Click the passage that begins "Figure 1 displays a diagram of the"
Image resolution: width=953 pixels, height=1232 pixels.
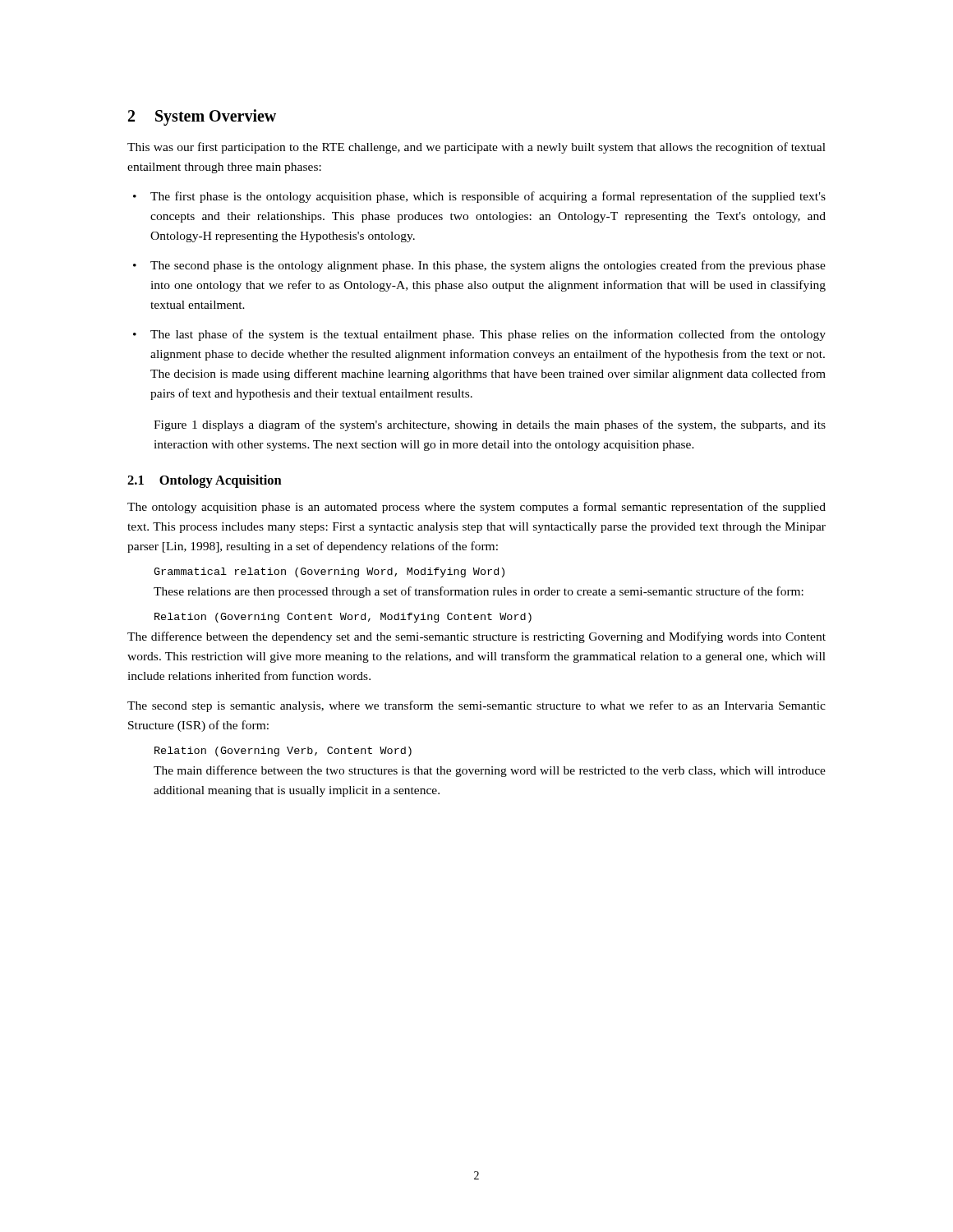[490, 434]
